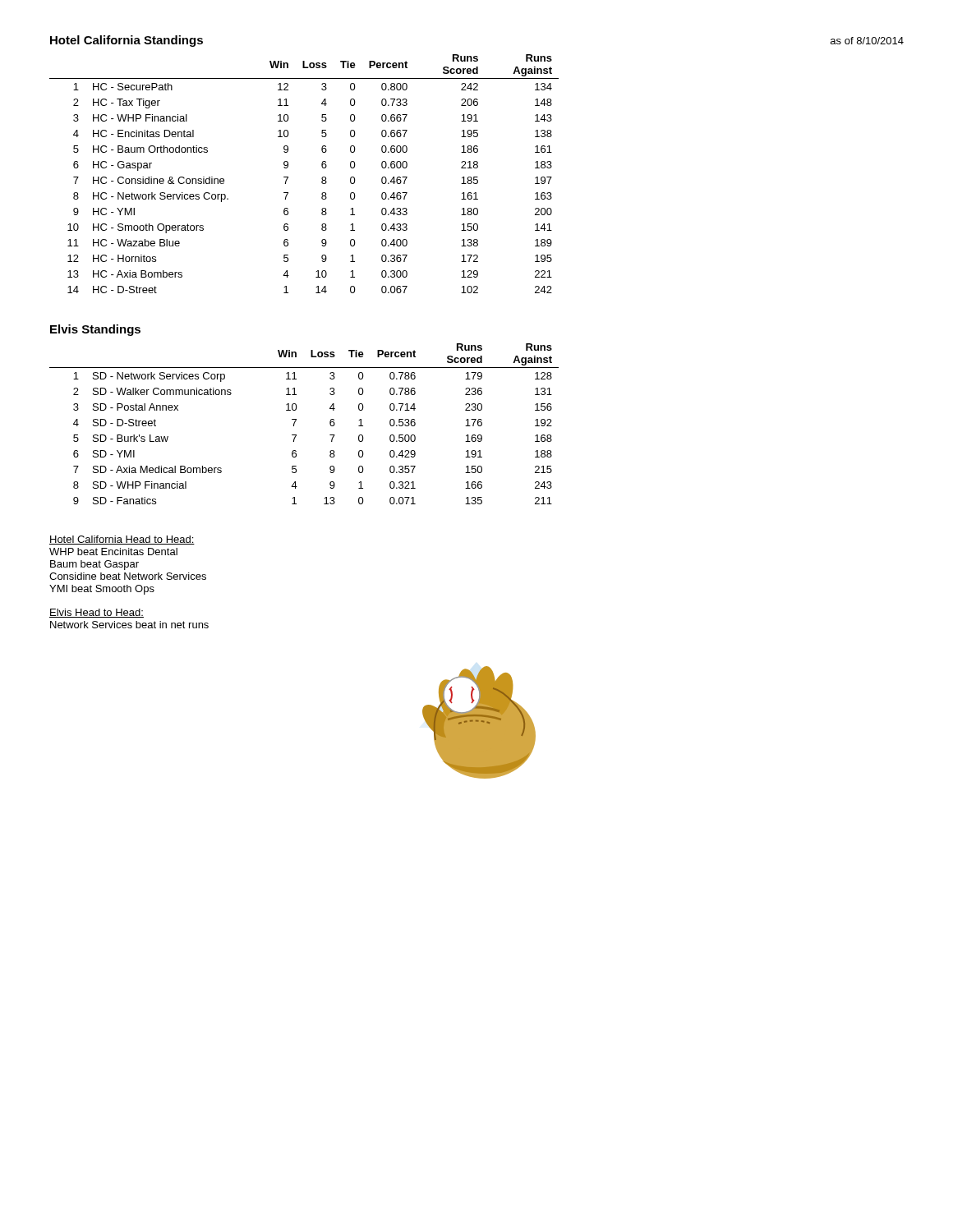Locate the table with the text "HC - Baum Orthodontics"
The height and width of the screenshot is (1232, 953).
click(476, 174)
